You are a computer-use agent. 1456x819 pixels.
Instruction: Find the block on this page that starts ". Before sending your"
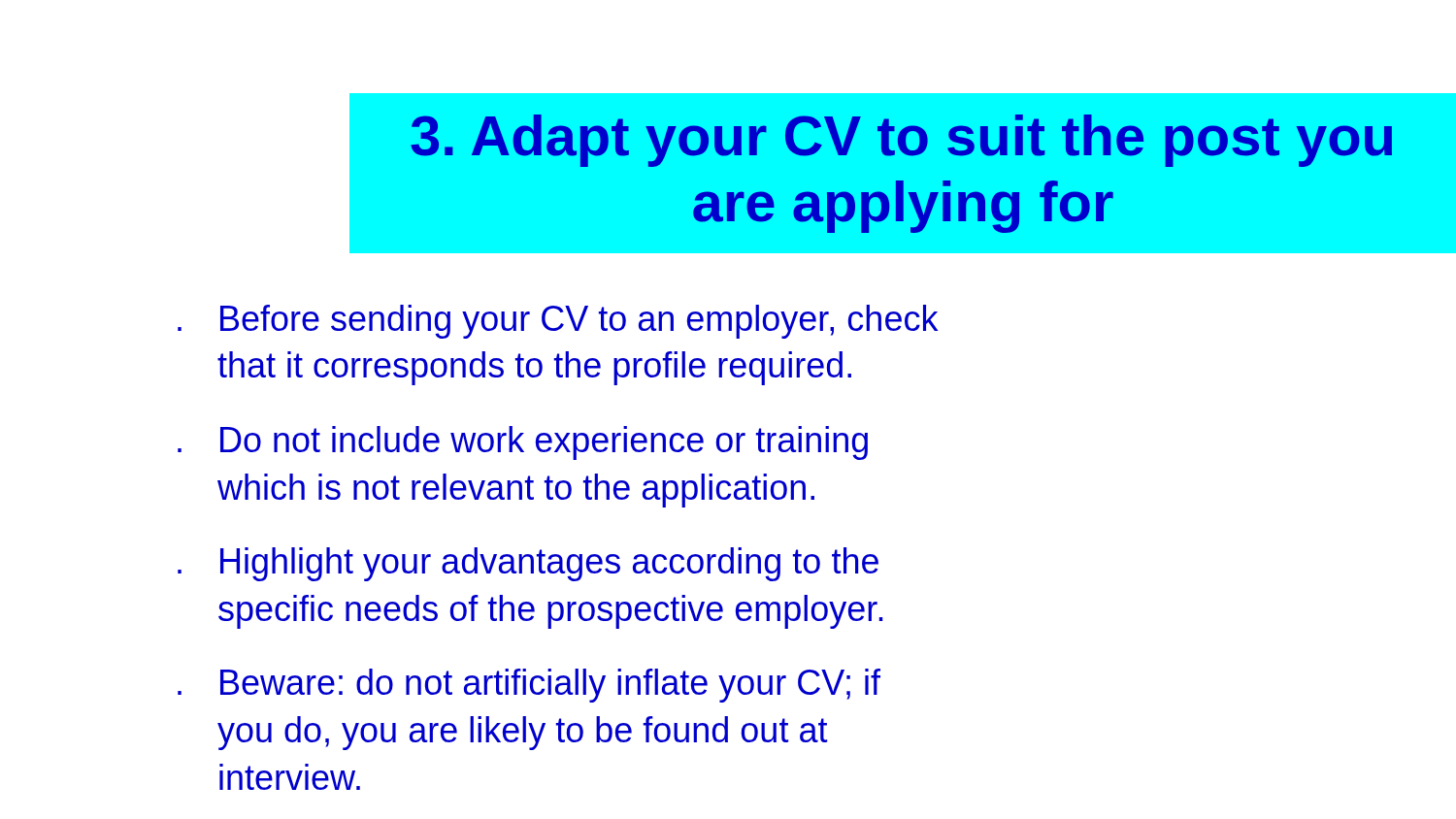556,343
